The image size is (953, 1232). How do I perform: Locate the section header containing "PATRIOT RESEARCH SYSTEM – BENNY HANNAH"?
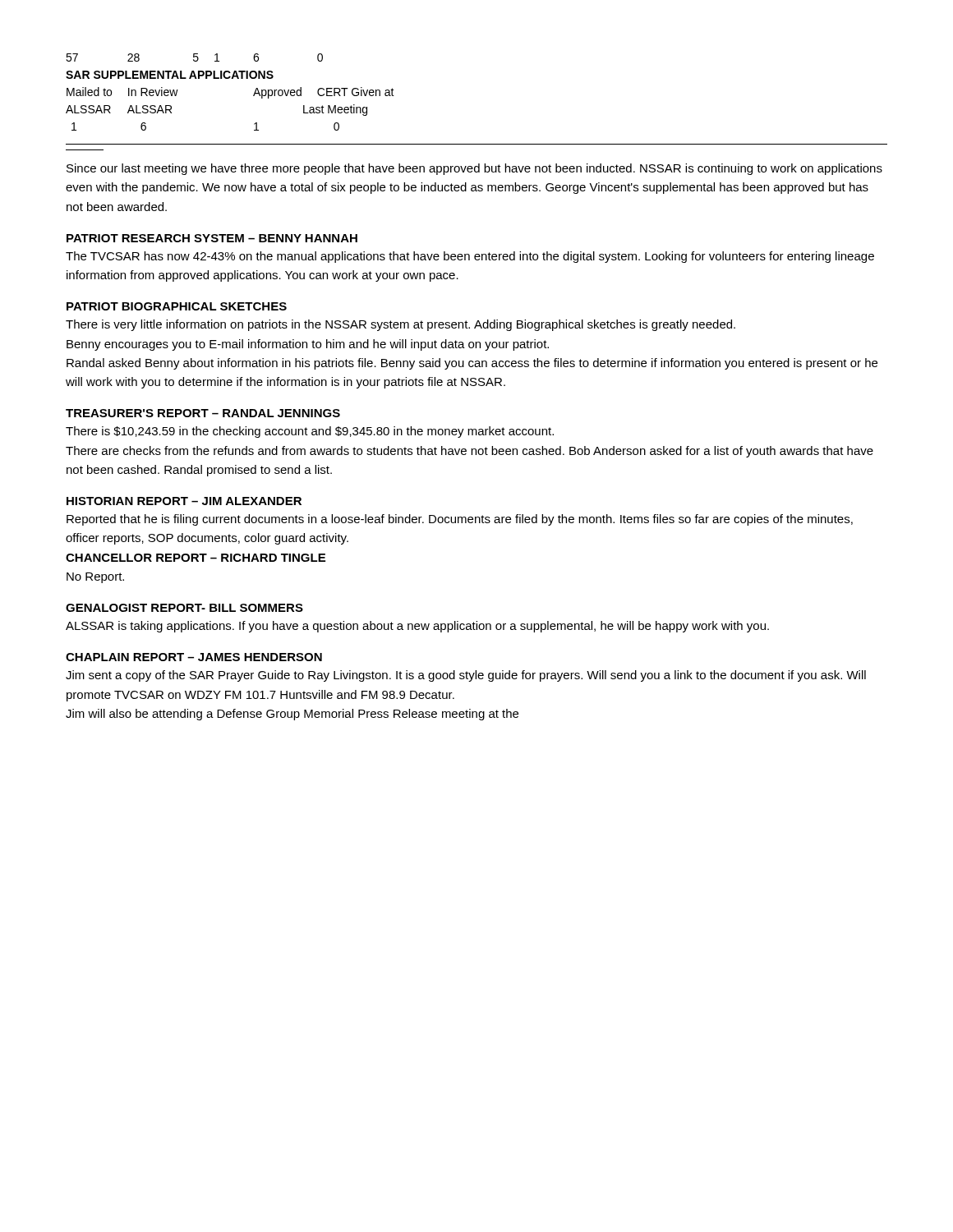[x=212, y=238]
